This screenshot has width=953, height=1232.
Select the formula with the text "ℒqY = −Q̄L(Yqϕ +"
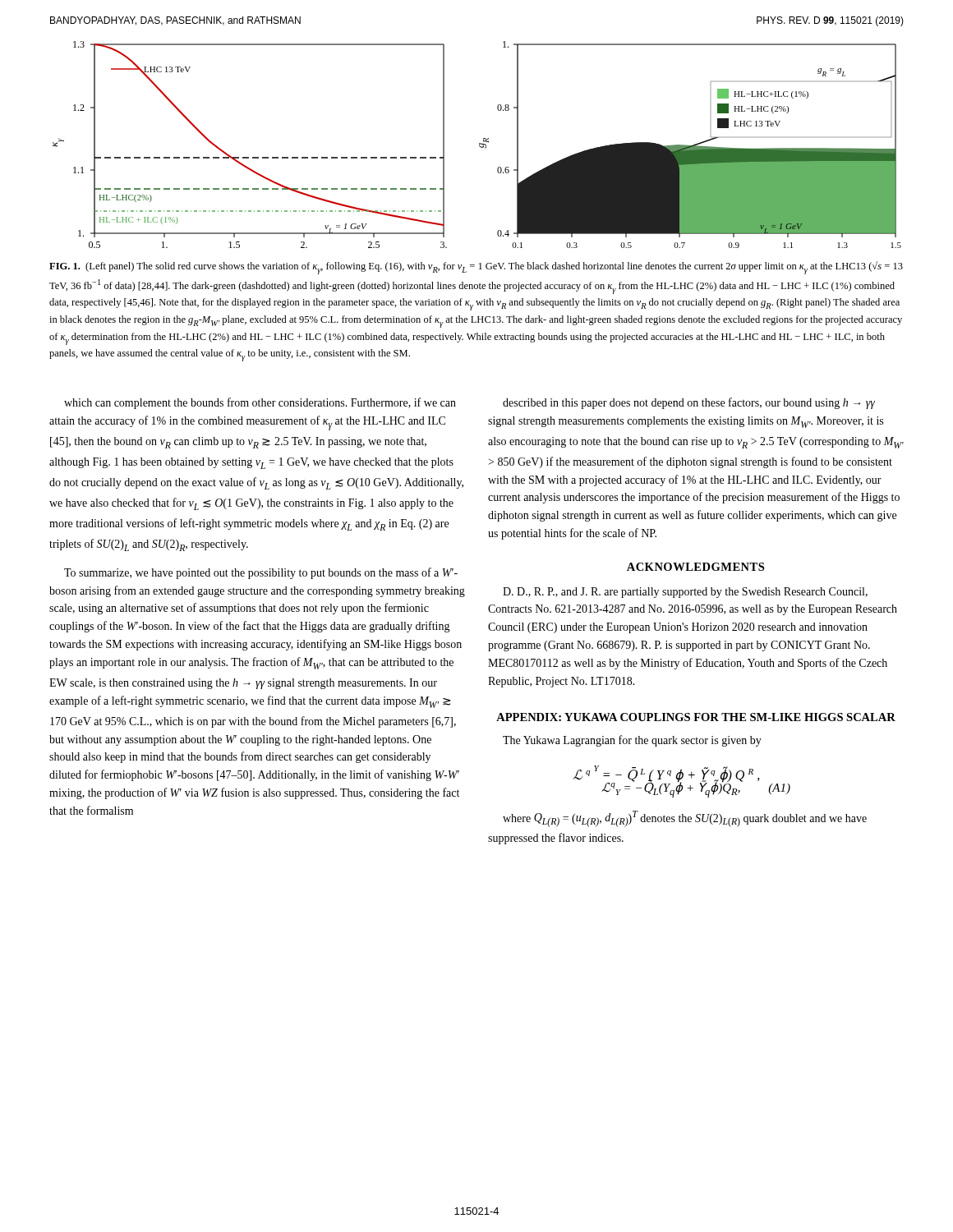coord(696,788)
